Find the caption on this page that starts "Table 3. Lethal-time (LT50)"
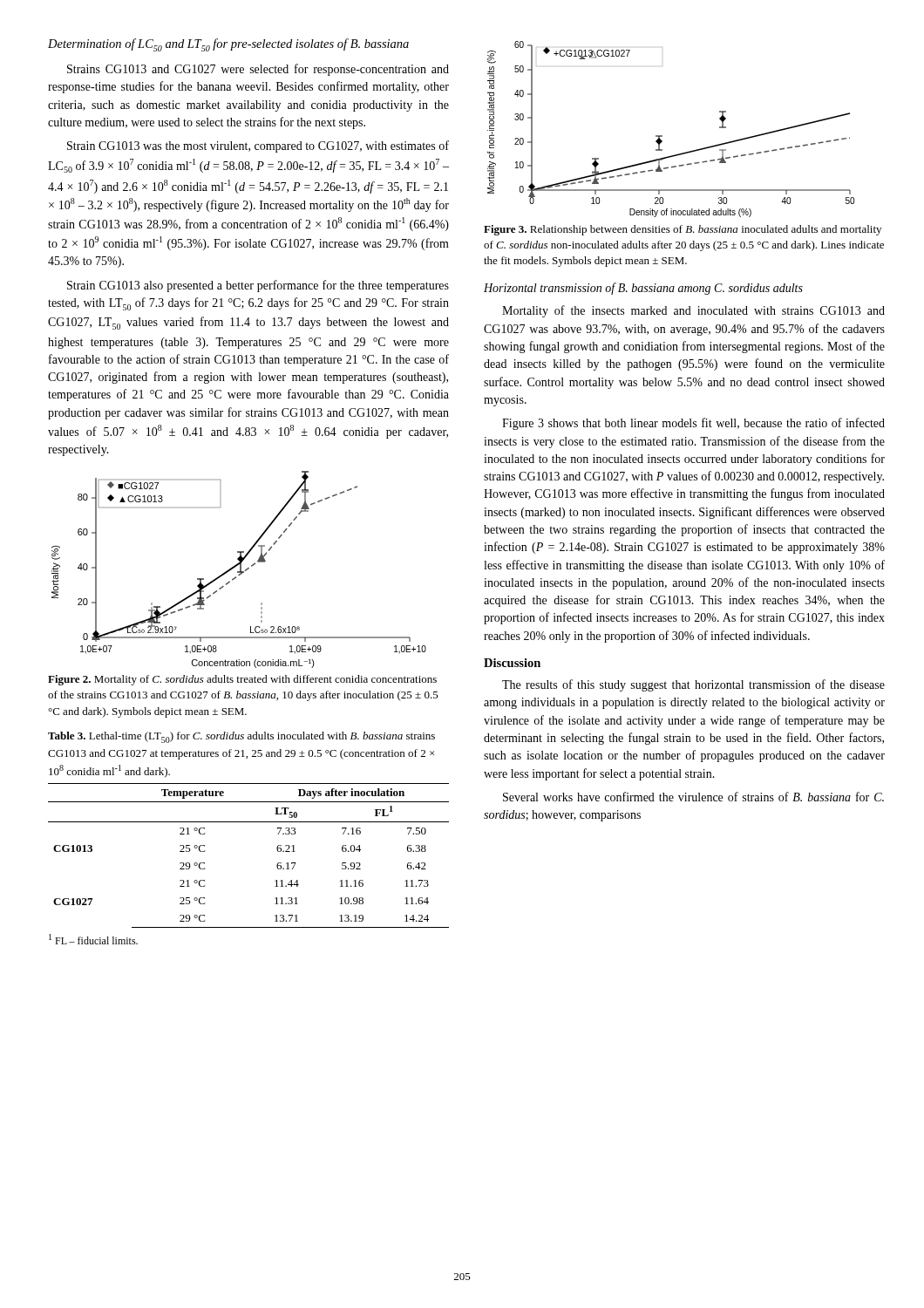 tap(242, 753)
